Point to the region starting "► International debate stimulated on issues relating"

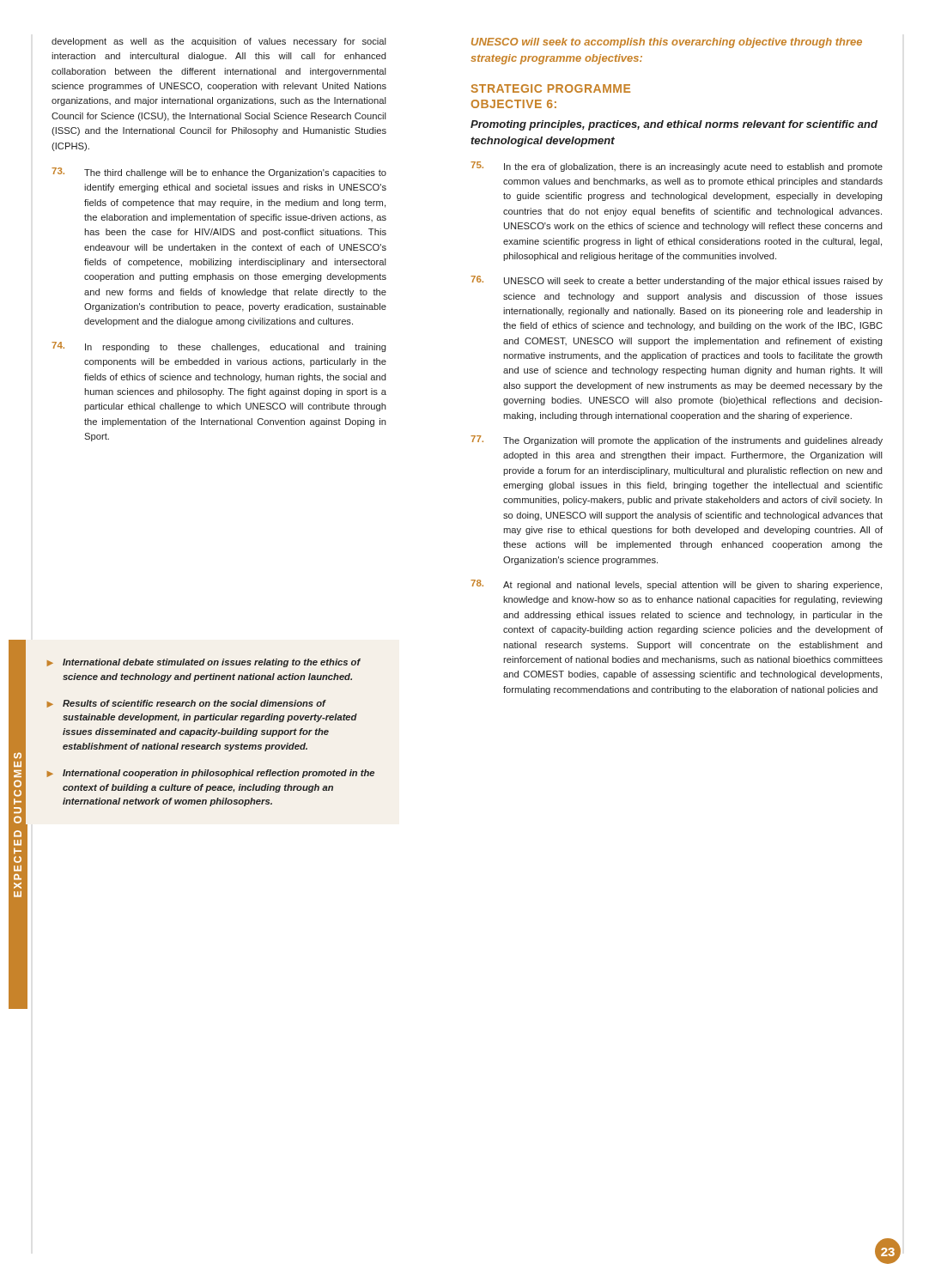(x=213, y=732)
